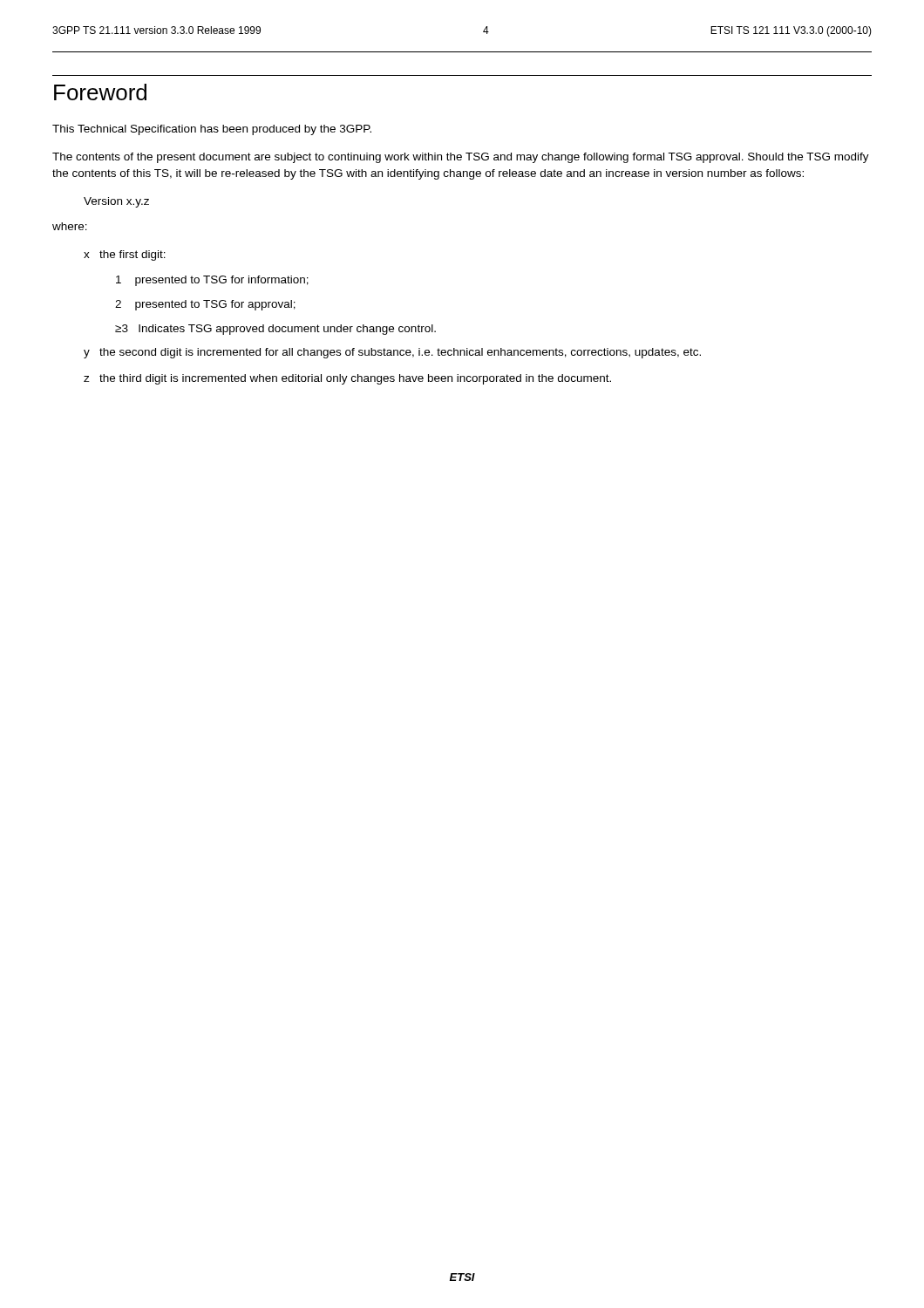924x1308 pixels.
Task: Select the region starting "The contents of the present document are"
Action: tap(460, 165)
